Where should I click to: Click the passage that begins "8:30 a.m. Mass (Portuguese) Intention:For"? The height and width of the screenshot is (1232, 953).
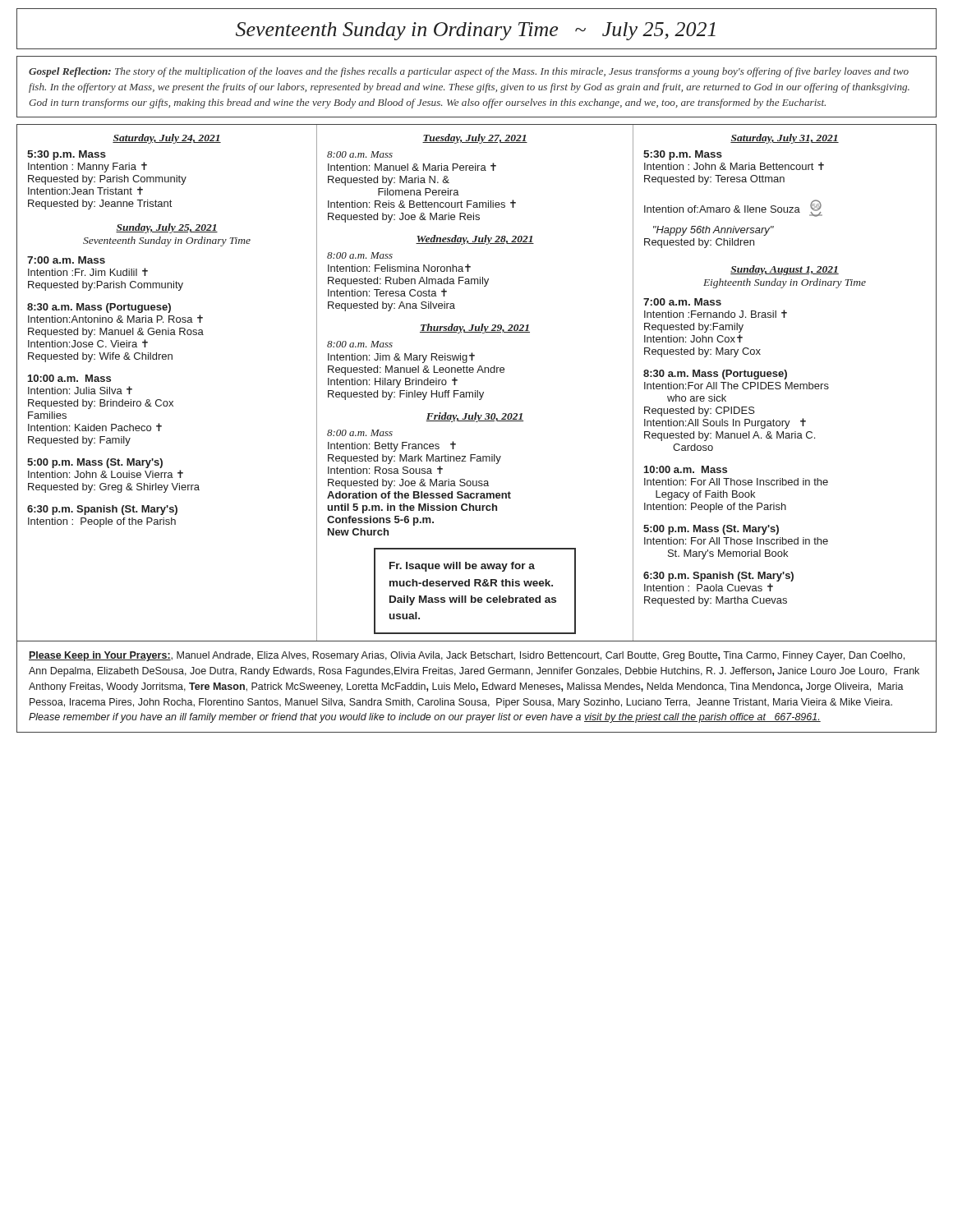click(736, 411)
